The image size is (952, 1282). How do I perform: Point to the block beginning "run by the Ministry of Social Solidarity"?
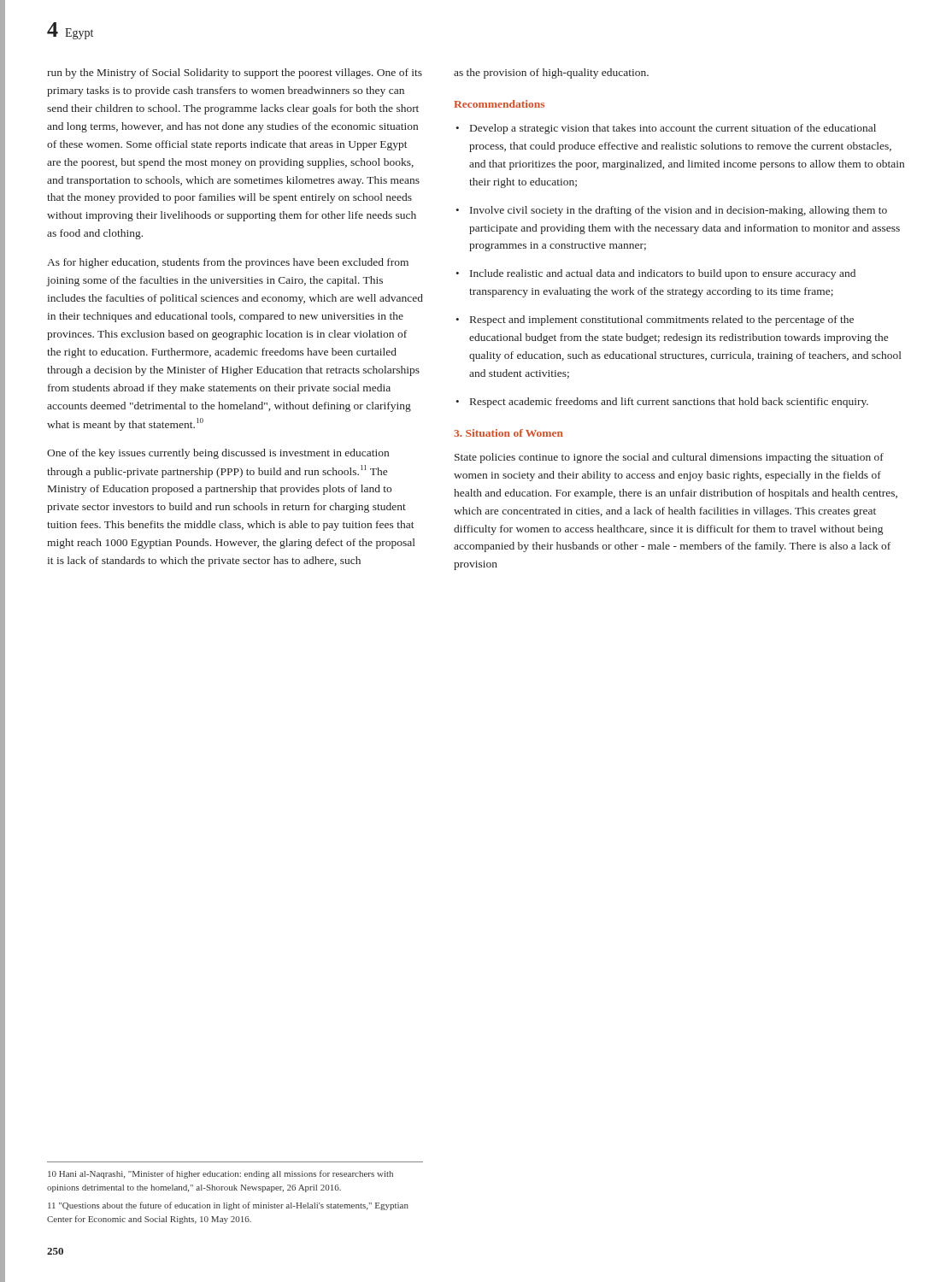pos(235,154)
